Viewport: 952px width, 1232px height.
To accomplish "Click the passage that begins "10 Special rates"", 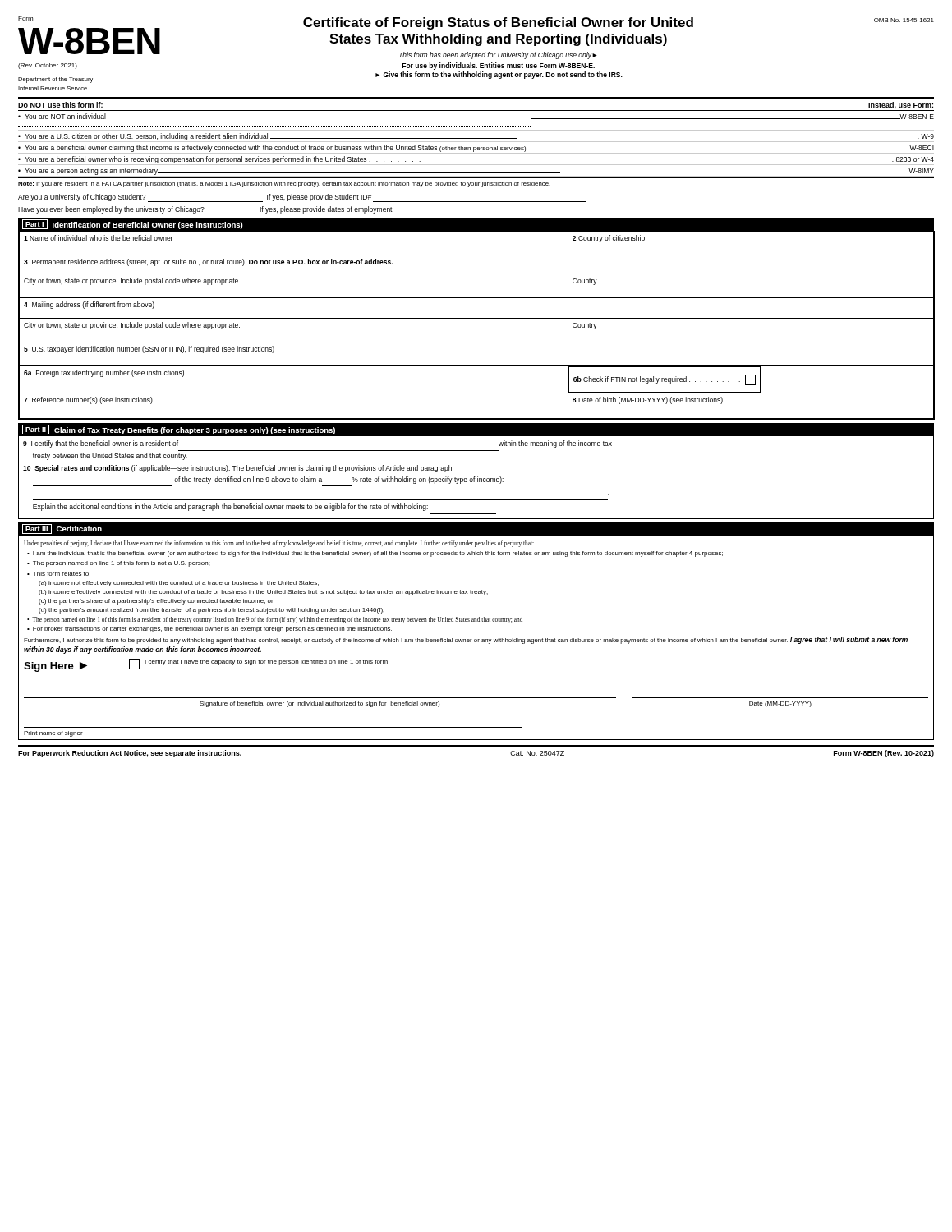I will (263, 475).
